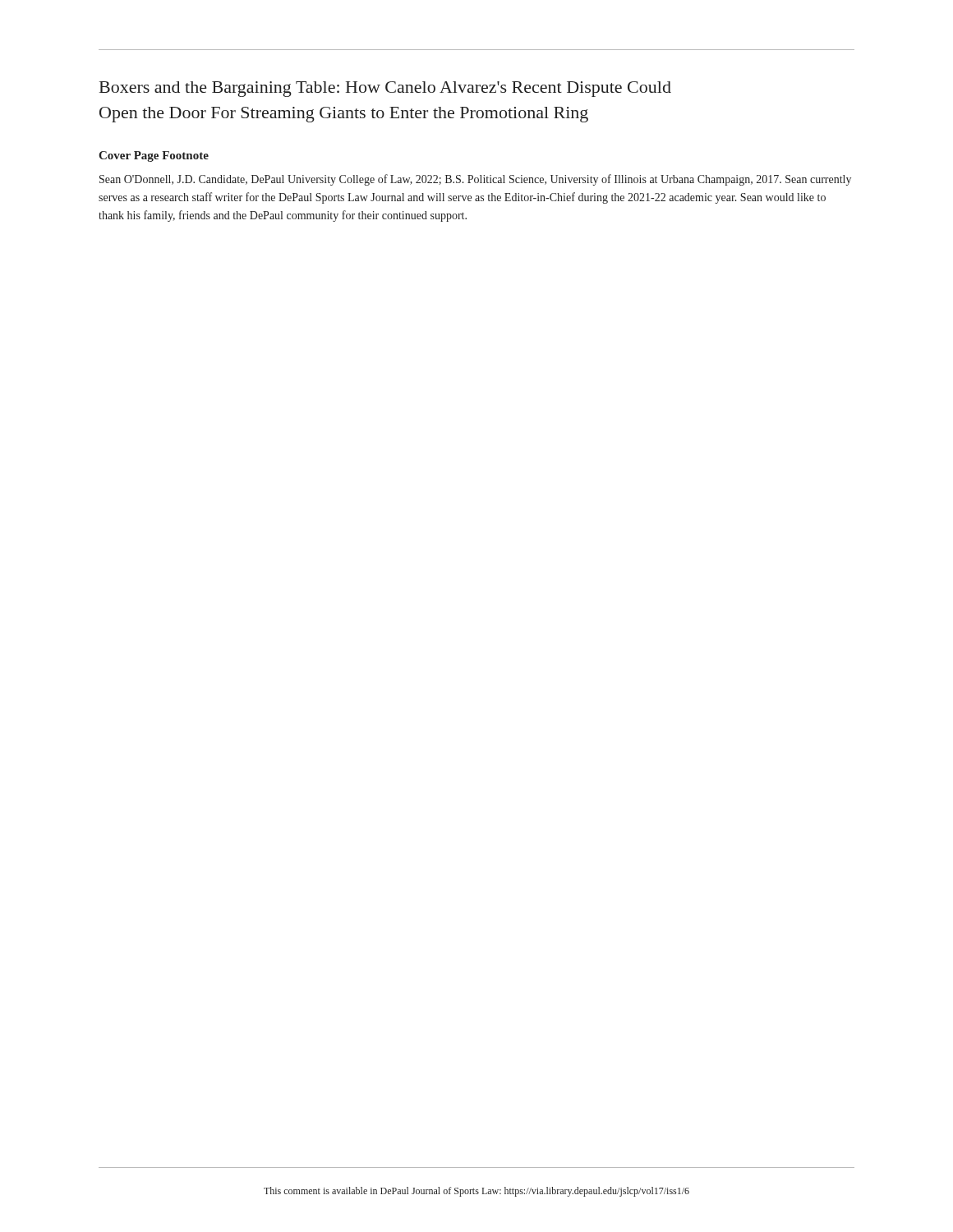Where is the passage that starts "Sean O'Donnell, J.D. Candidate,"?

click(x=476, y=198)
